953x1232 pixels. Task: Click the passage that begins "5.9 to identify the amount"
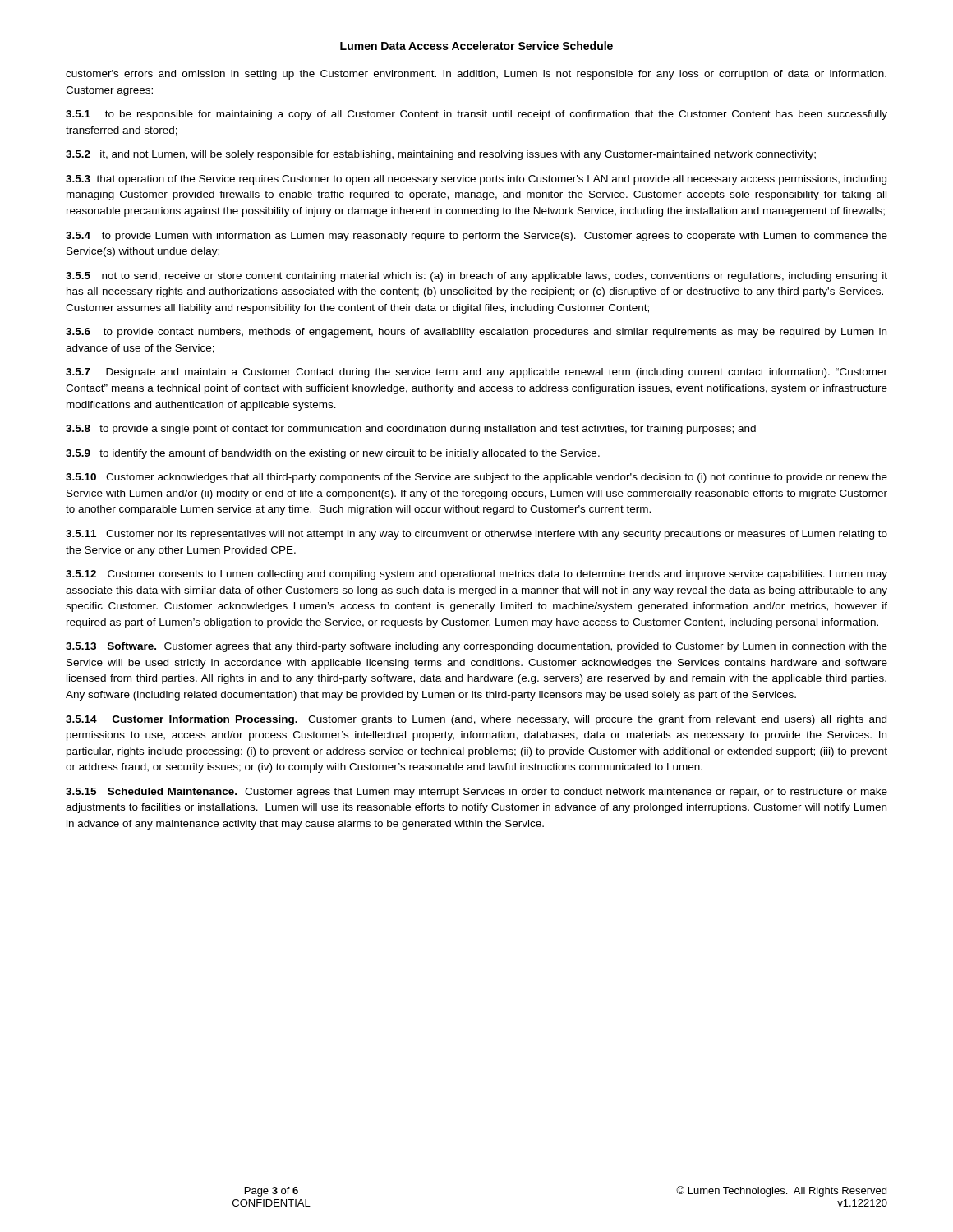333,453
